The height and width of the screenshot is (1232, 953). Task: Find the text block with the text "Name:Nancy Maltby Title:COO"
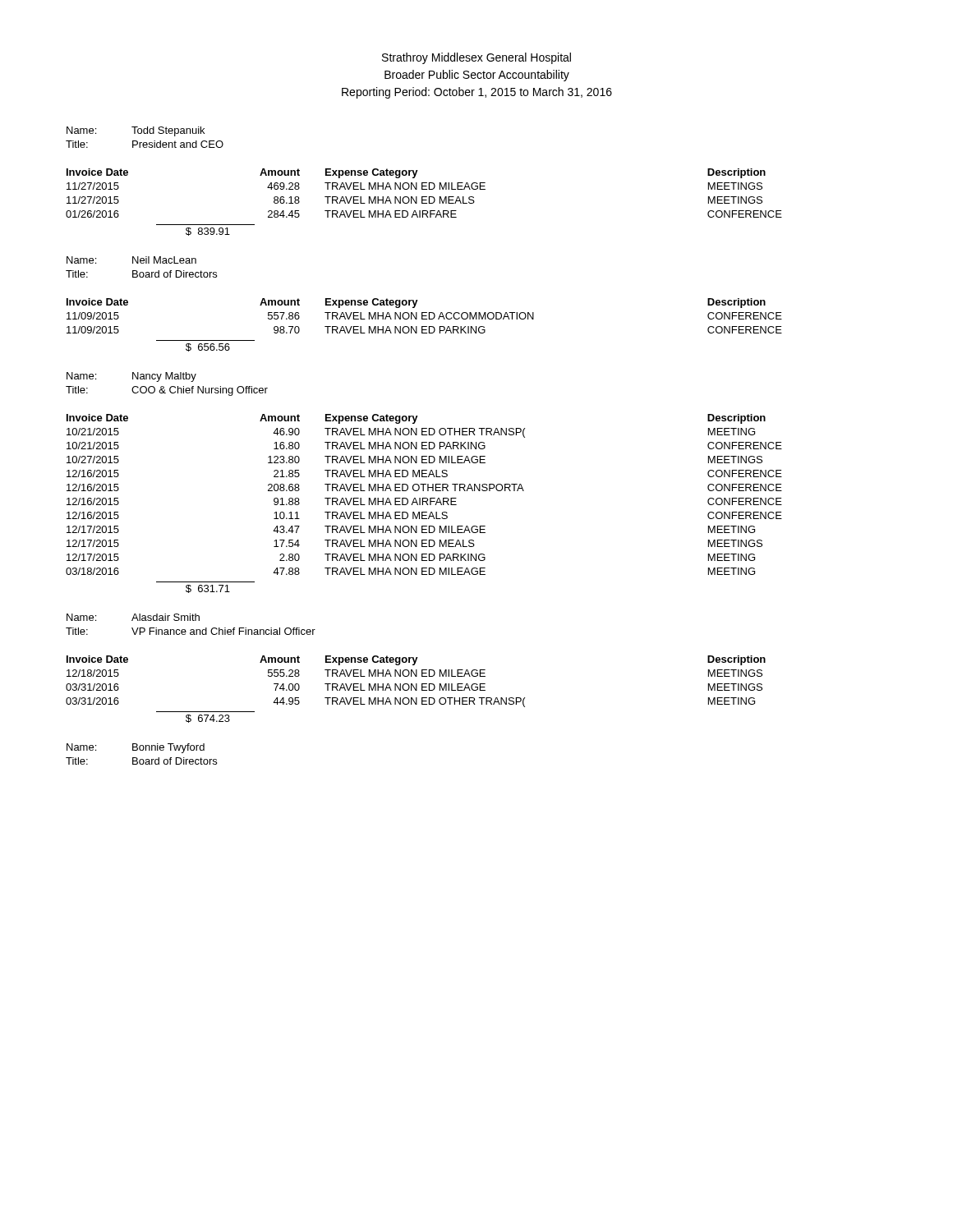tap(131, 377)
